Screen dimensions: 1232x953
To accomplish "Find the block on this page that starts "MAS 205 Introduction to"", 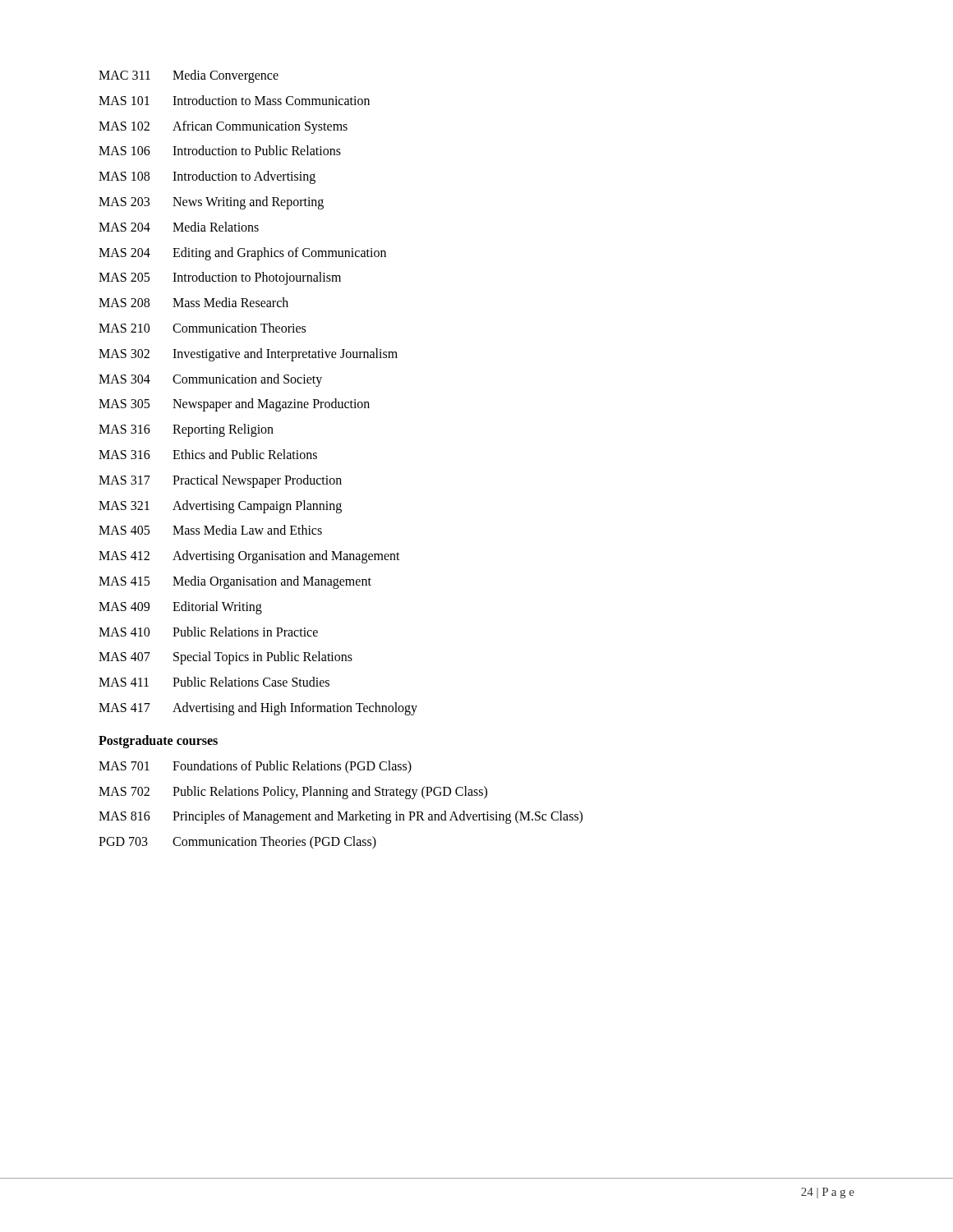I will pos(220,278).
